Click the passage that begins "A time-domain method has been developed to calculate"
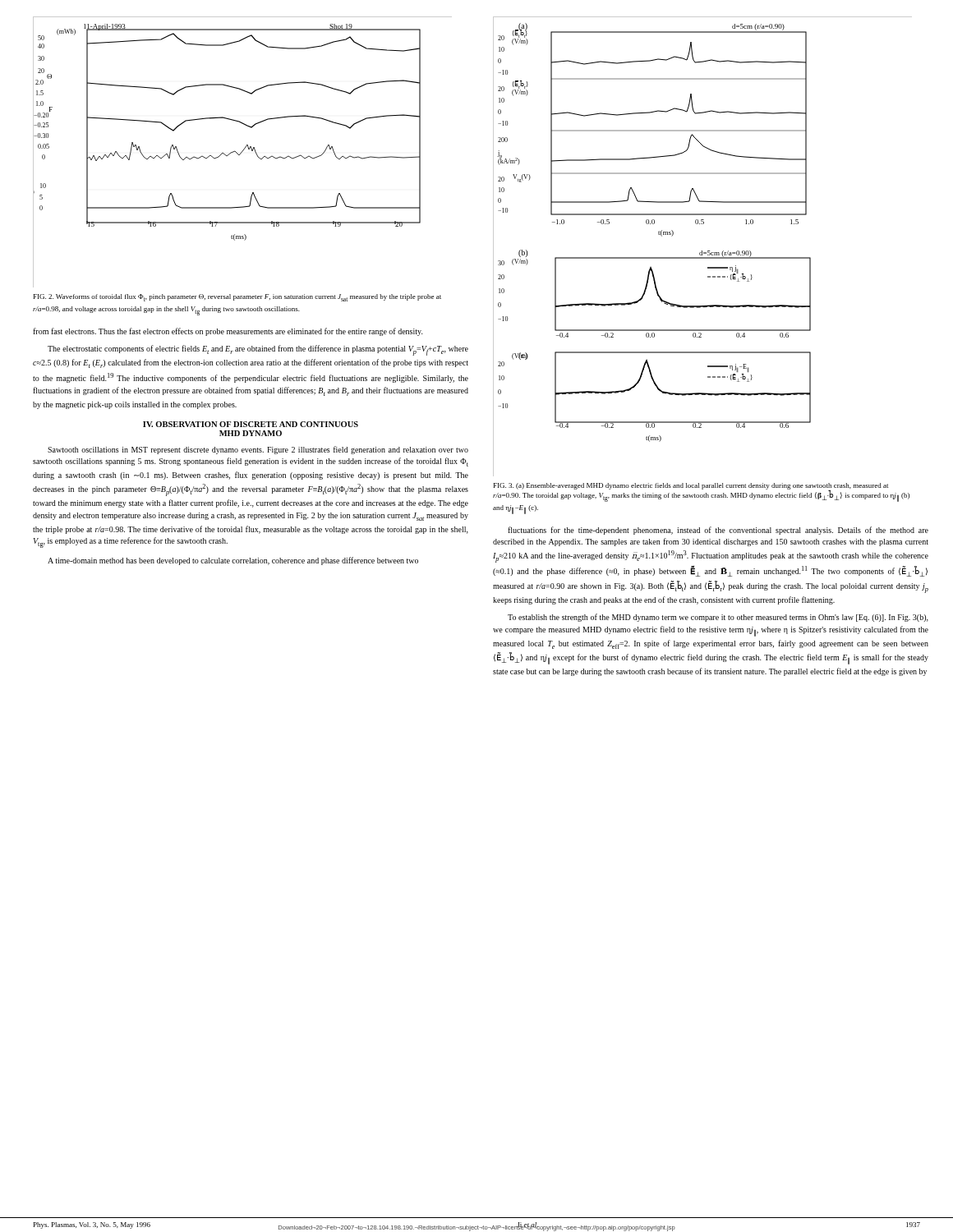This screenshot has width=953, height=1232. point(233,561)
